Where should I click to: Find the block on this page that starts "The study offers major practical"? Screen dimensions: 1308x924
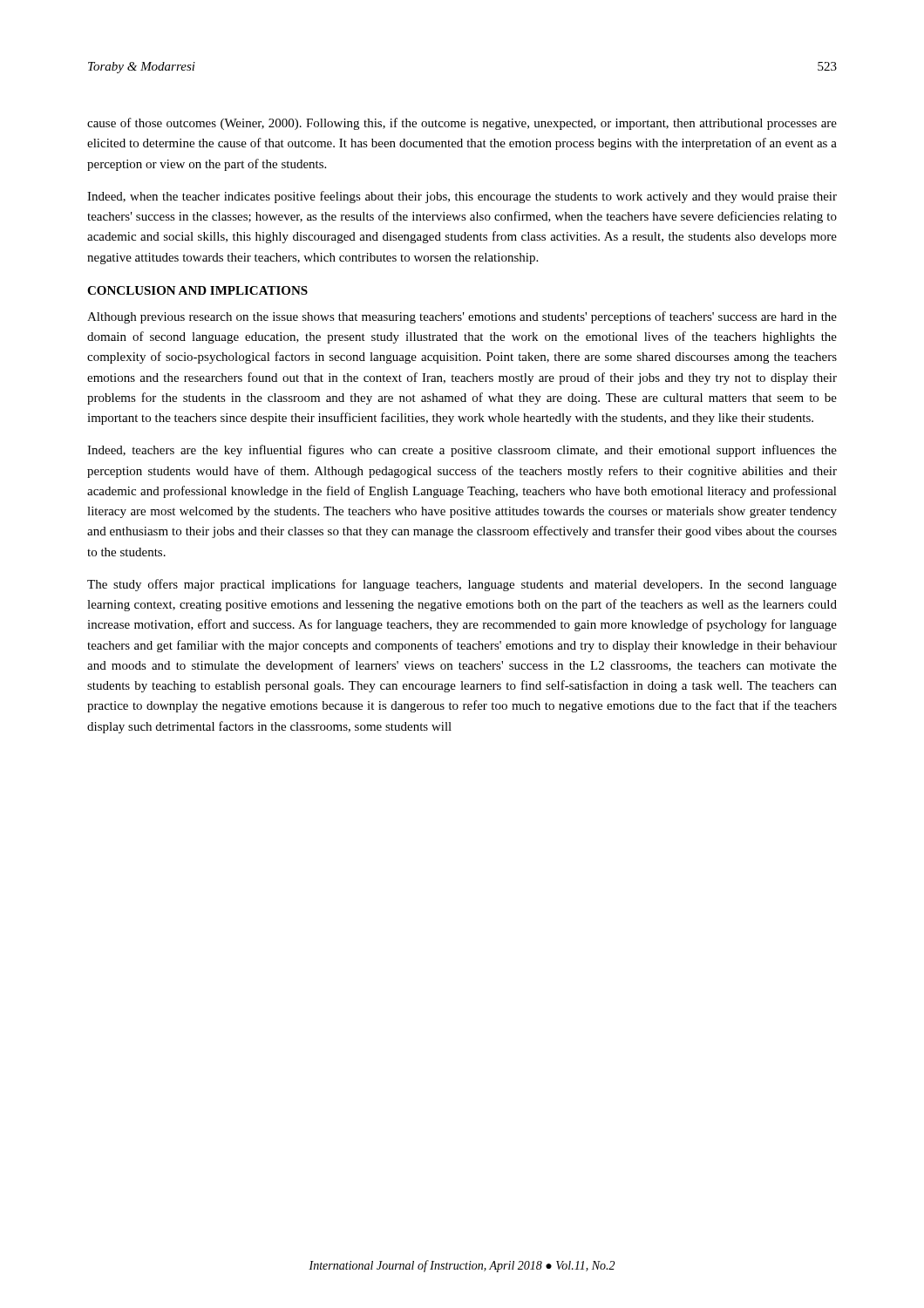point(462,655)
